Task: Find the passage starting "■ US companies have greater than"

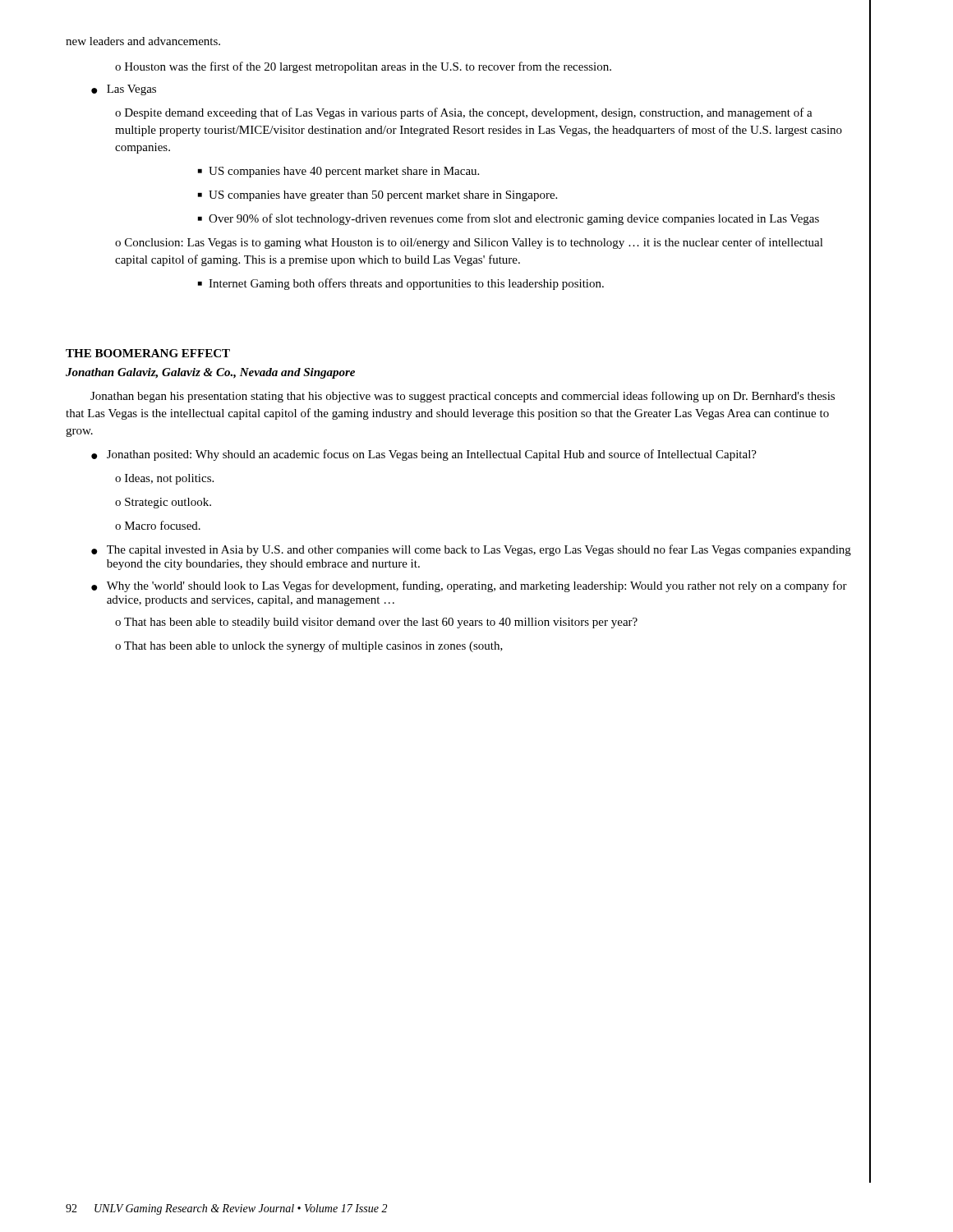Action: click(x=378, y=195)
